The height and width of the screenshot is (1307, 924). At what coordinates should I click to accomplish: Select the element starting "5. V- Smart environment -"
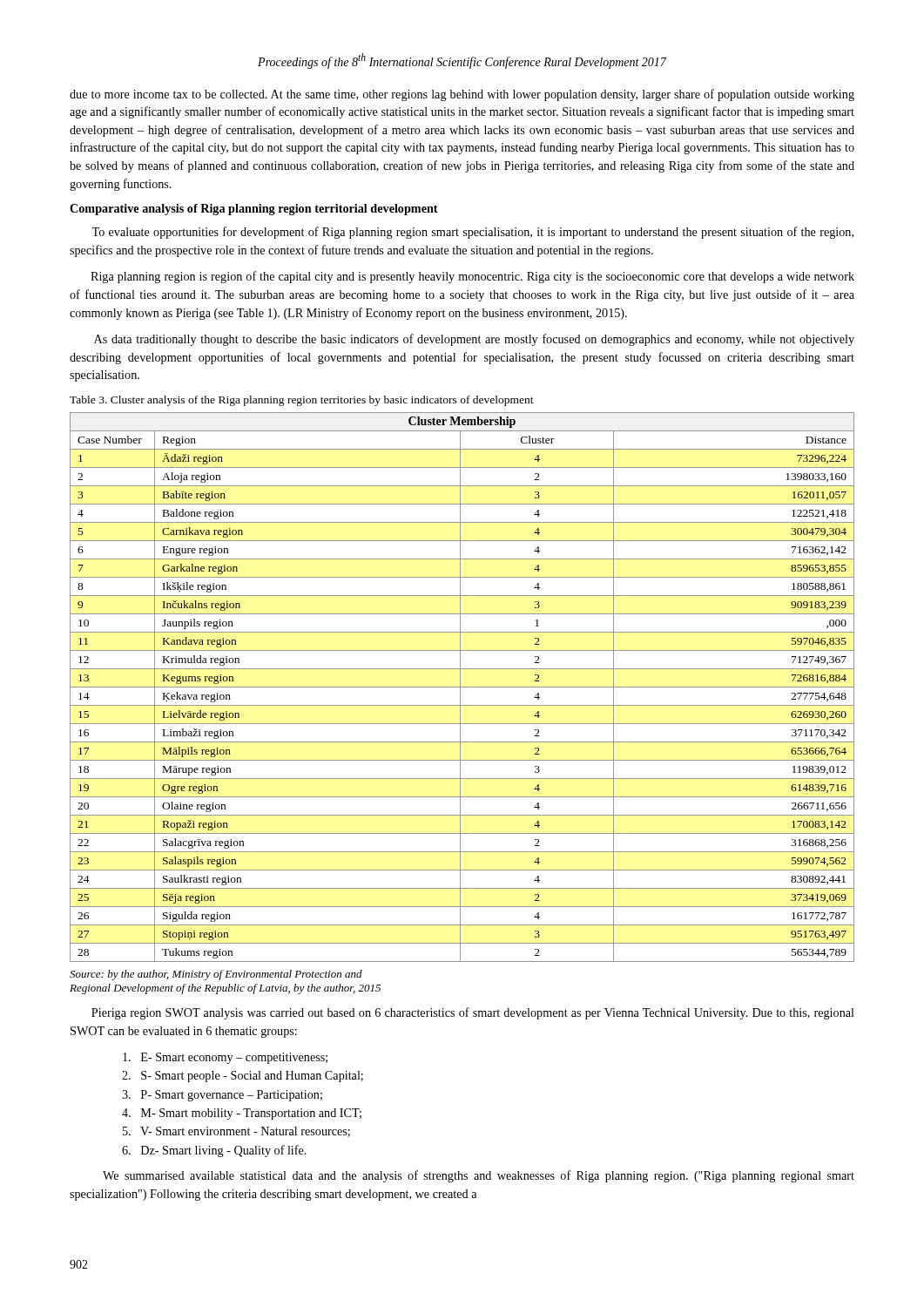(236, 1131)
